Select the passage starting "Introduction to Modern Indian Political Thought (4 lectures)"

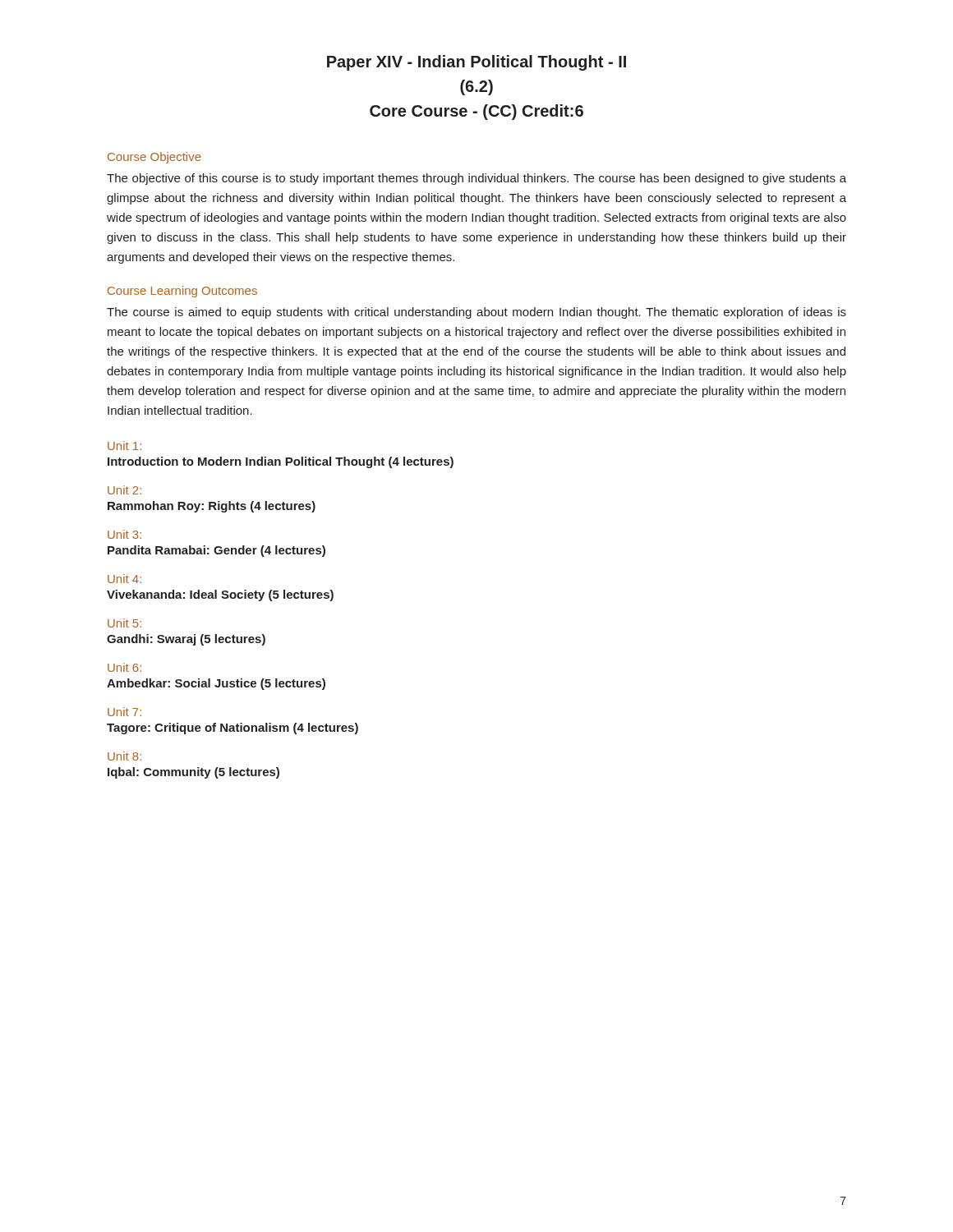point(280,461)
